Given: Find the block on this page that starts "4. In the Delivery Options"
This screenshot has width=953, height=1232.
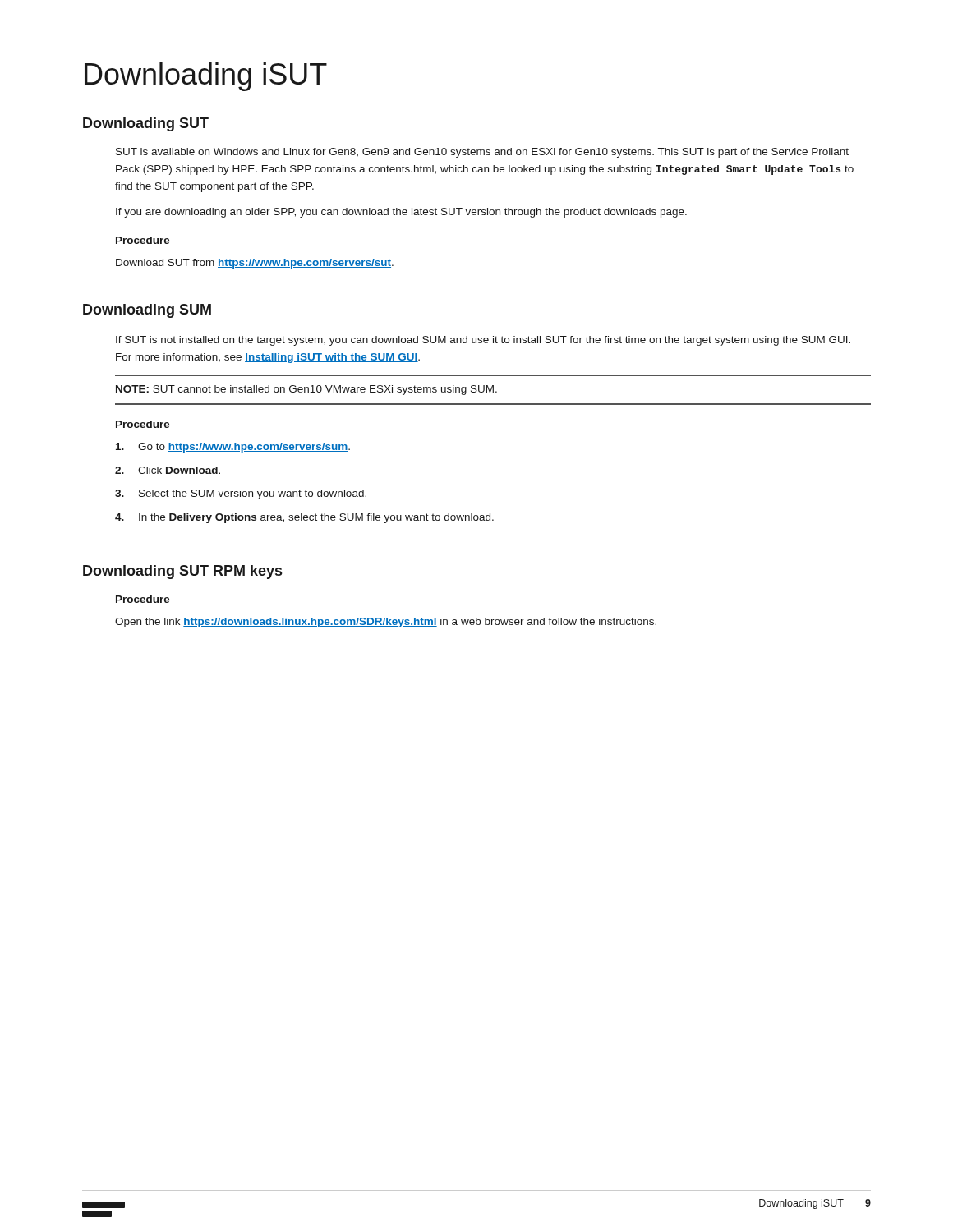Looking at the screenshot, I should pyautogui.click(x=305, y=518).
